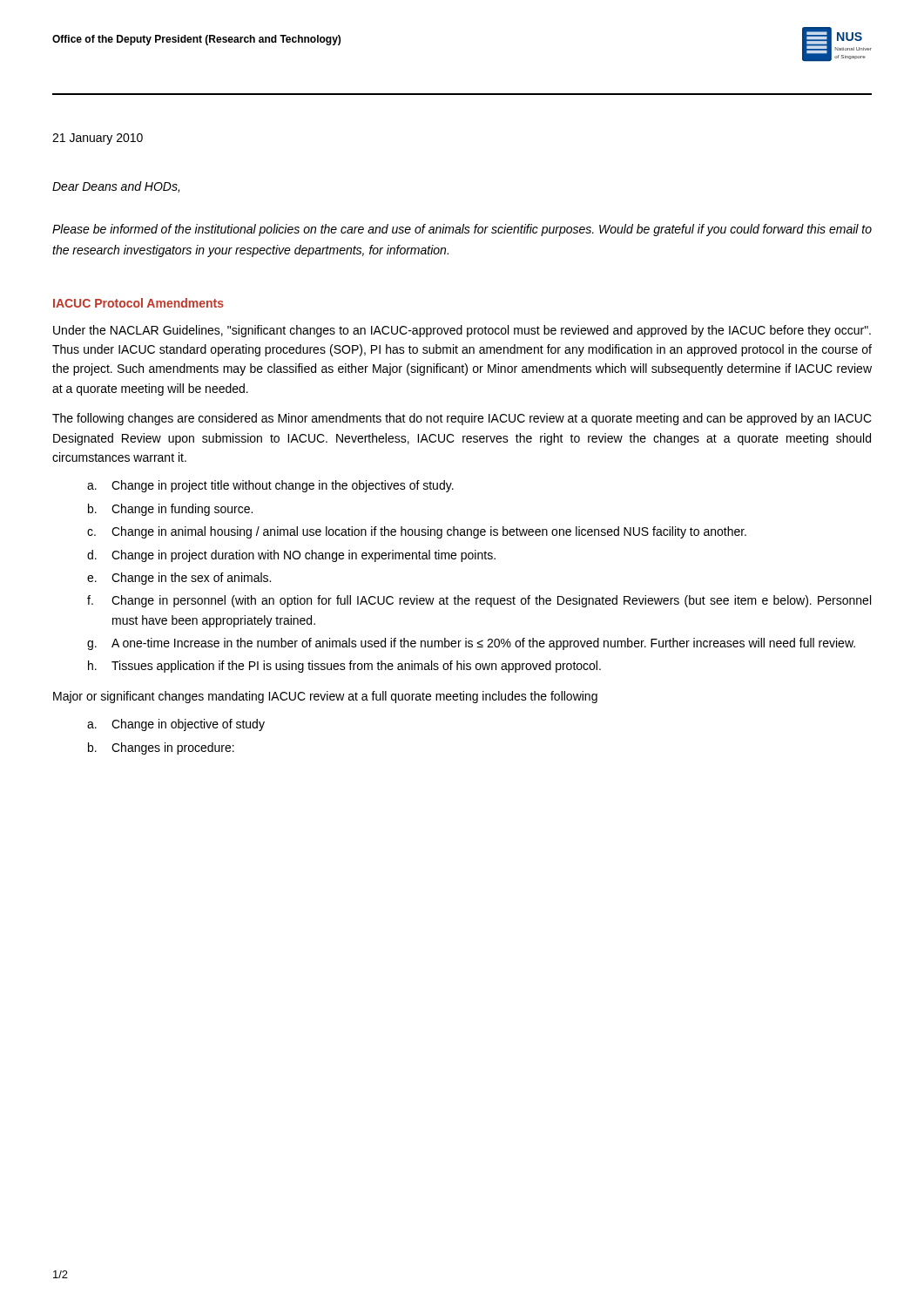The width and height of the screenshot is (924, 1307).
Task: Find the block on this page that starts "Under the NACLAR Guidelines, "significant changes"
Action: pos(462,359)
